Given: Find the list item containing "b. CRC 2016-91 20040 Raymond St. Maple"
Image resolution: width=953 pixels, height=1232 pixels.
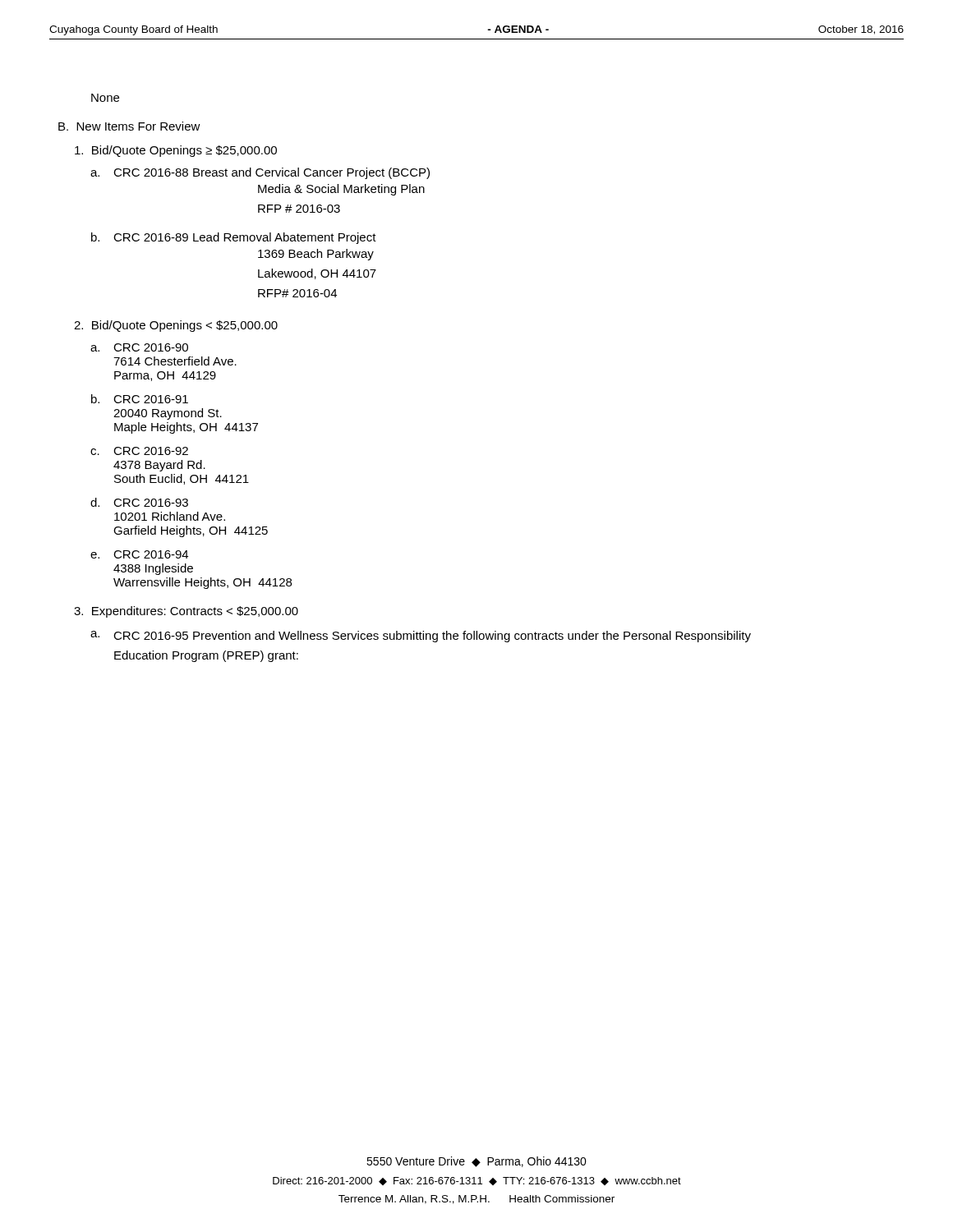Looking at the screenshot, I should tap(140, 399).
